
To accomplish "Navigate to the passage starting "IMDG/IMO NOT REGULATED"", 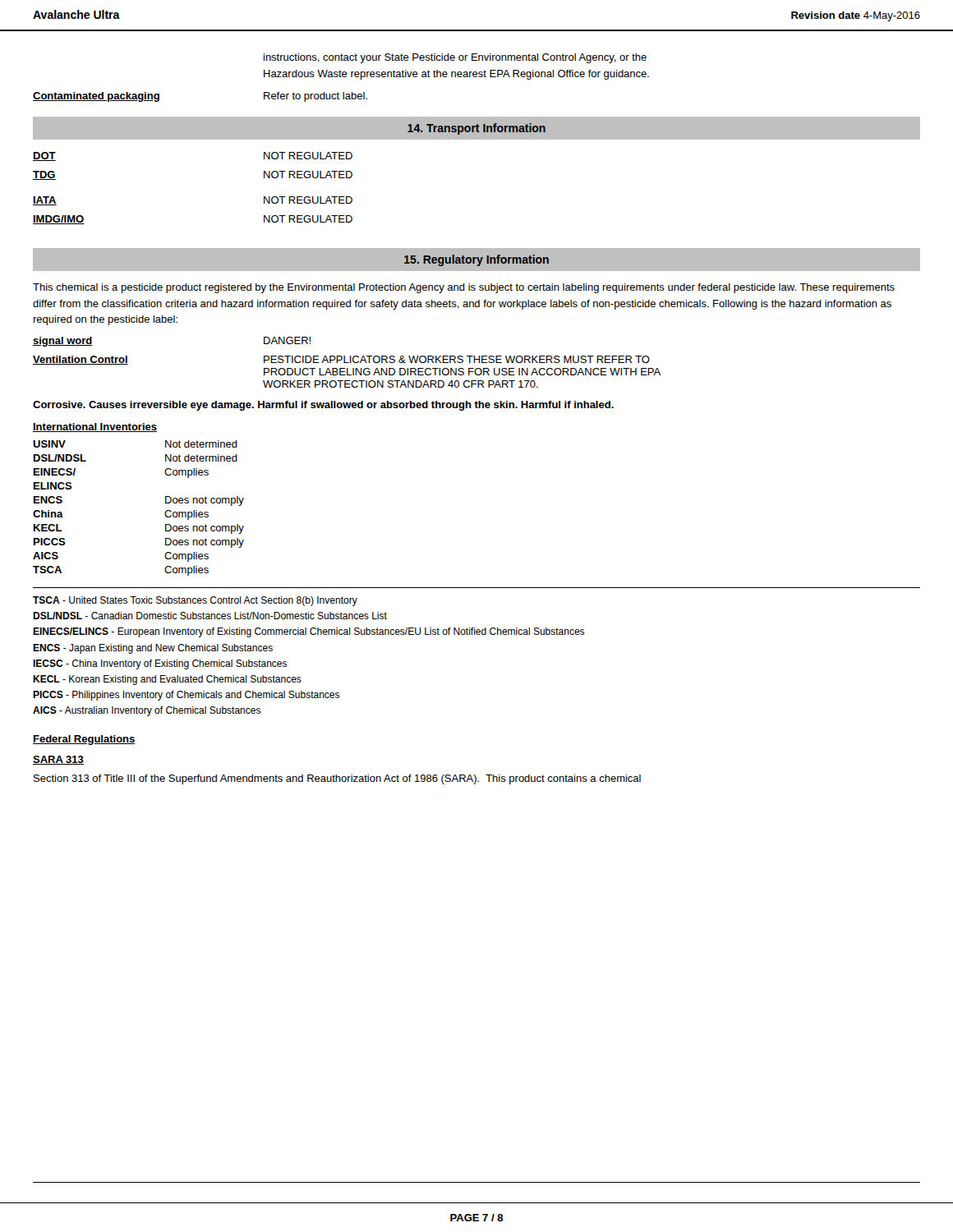I will click(x=59, y=220).
